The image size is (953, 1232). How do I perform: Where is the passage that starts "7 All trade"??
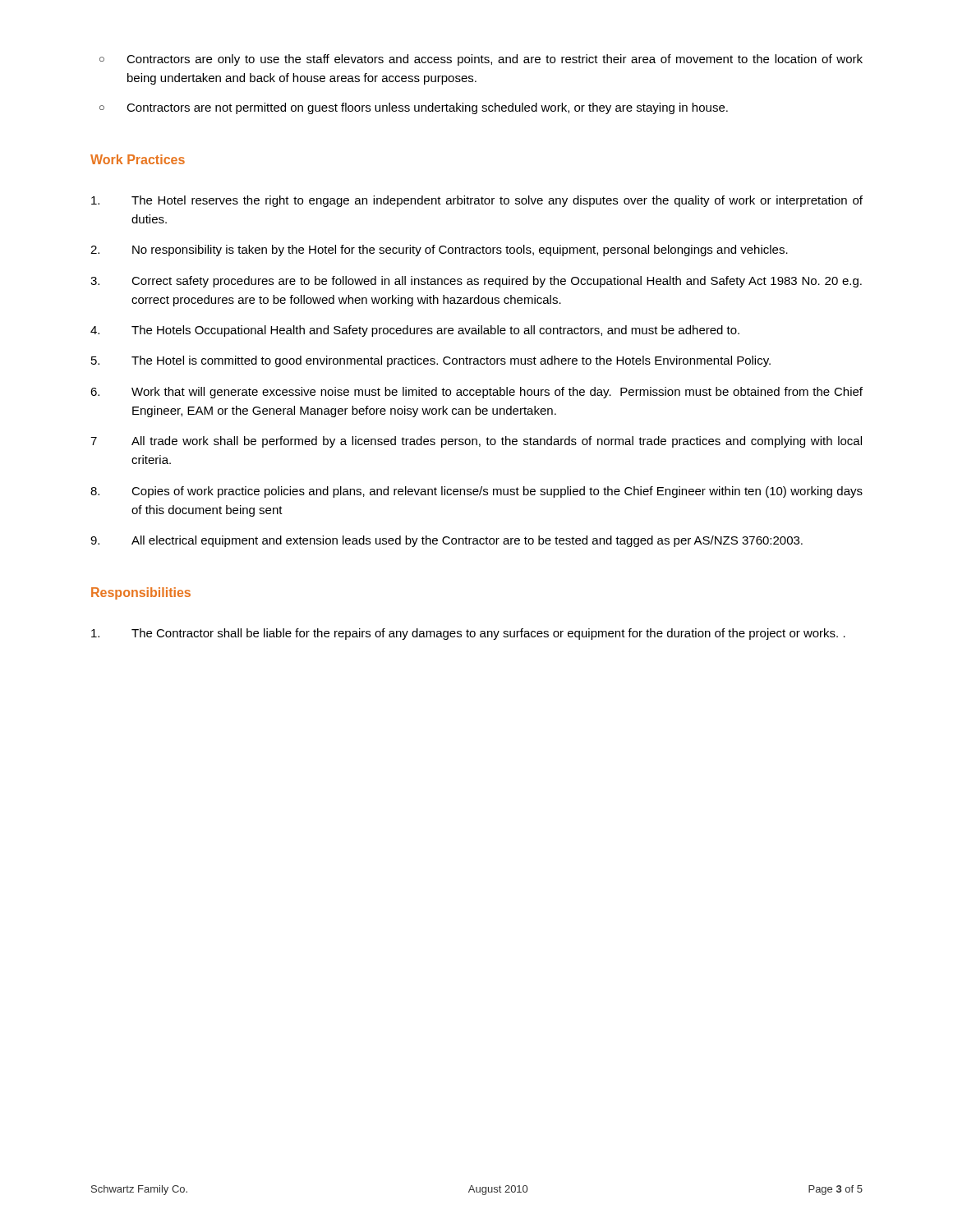476,450
